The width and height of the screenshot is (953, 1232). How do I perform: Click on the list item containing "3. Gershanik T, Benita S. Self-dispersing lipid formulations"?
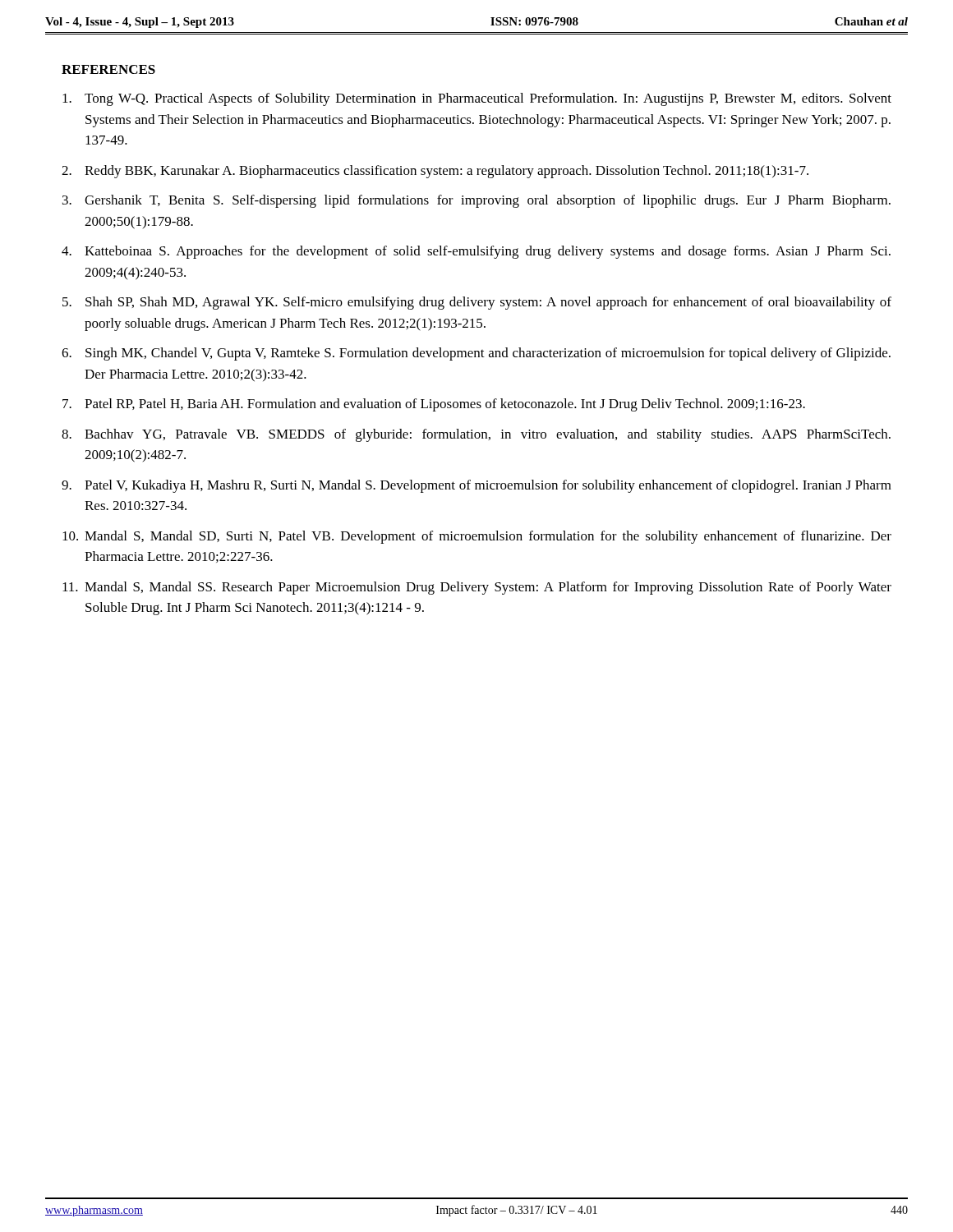tap(476, 211)
